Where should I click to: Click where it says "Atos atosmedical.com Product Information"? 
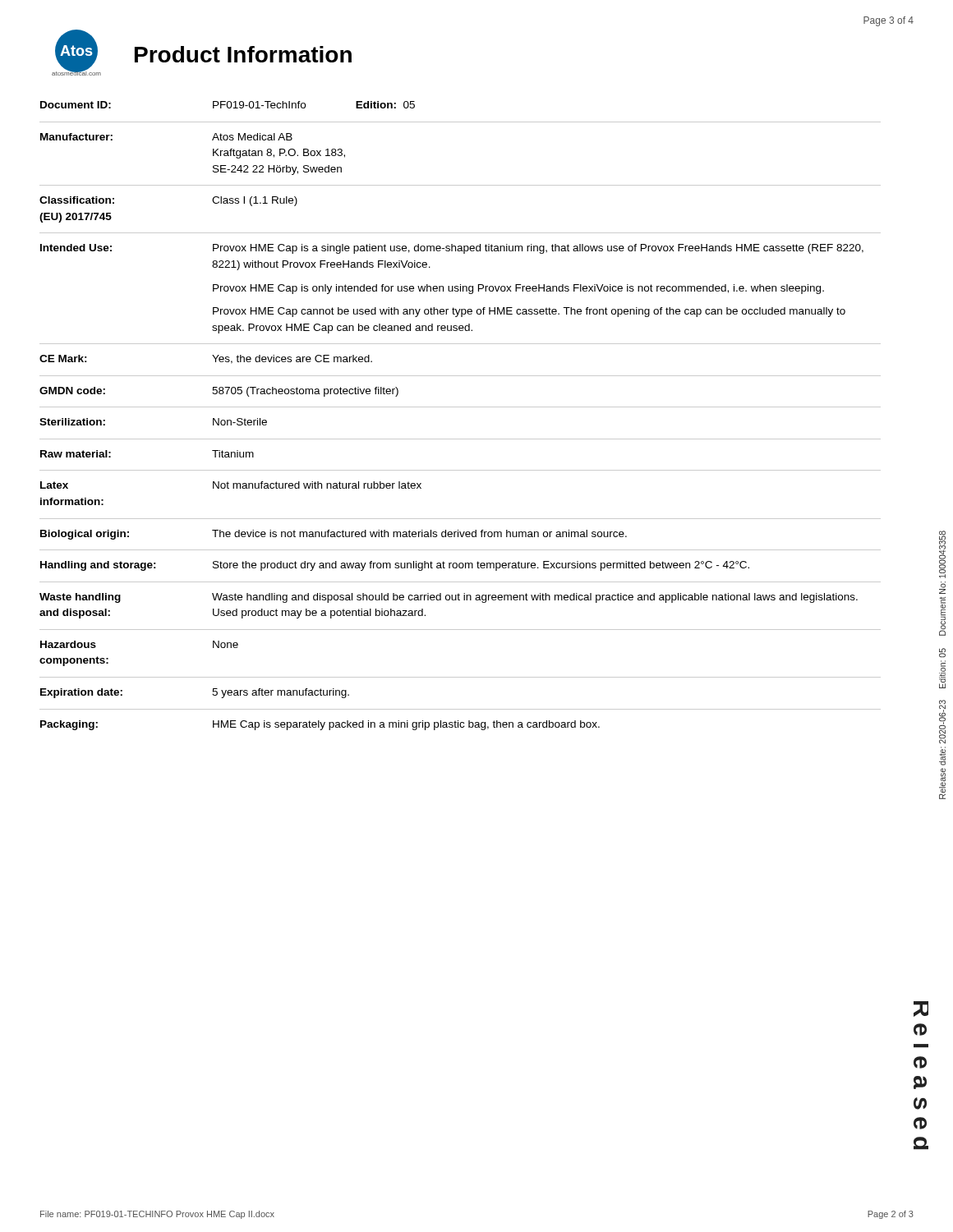click(x=196, y=55)
